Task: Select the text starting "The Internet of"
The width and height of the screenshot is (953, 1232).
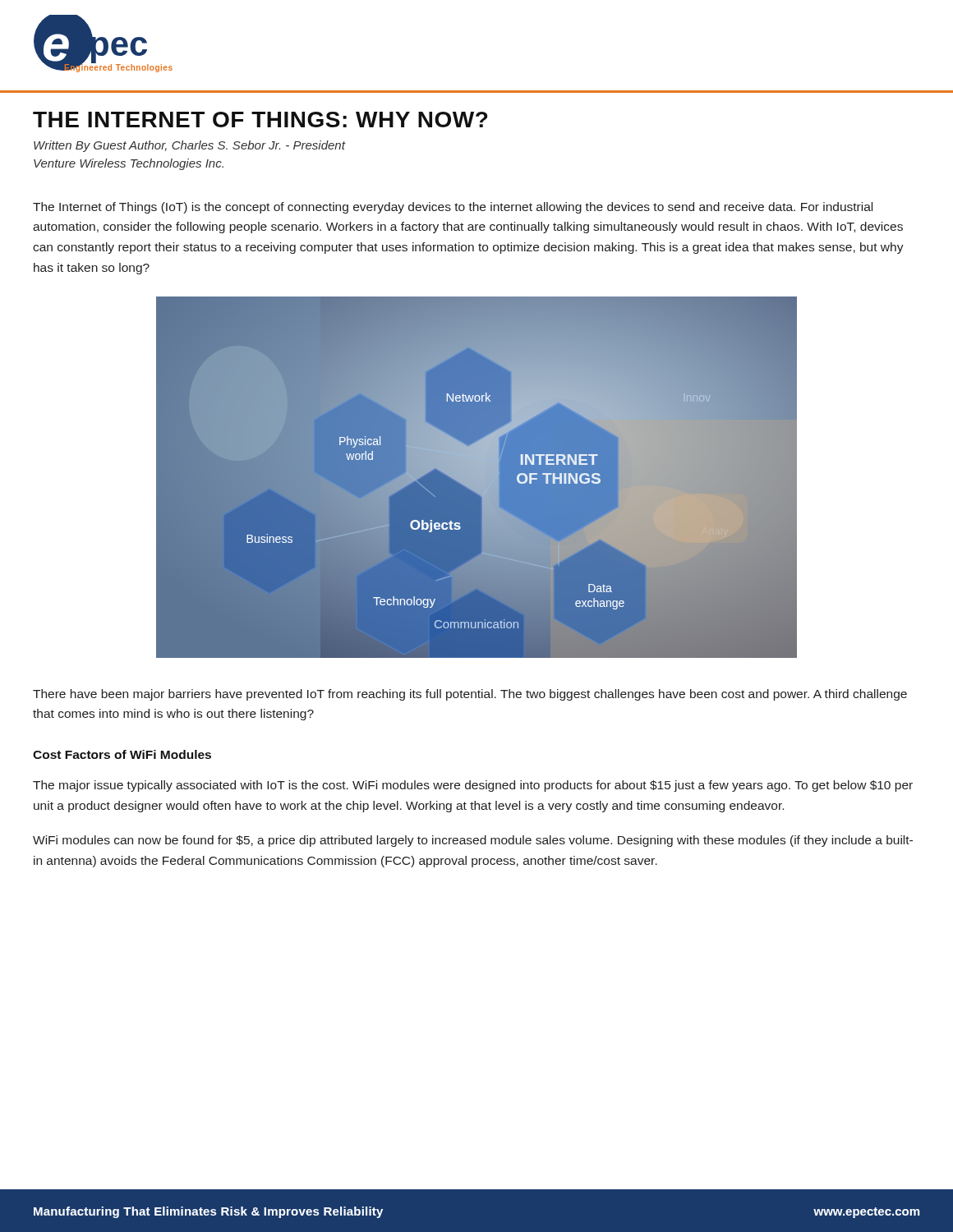Action: pos(476,237)
